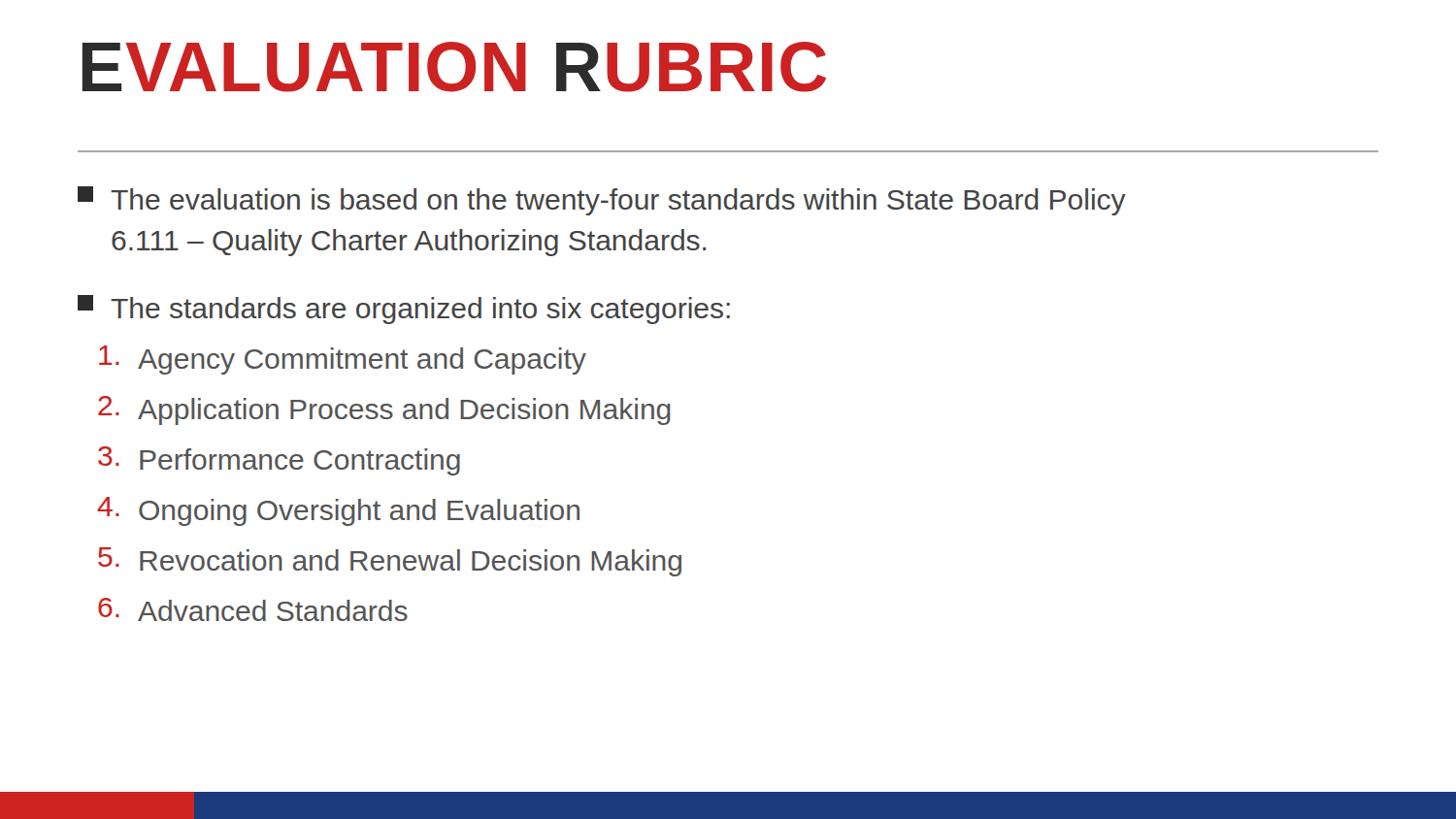Image resolution: width=1456 pixels, height=819 pixels.
Task: Where does it say "3. Performance Contracting"?
Action: point(279,460)
